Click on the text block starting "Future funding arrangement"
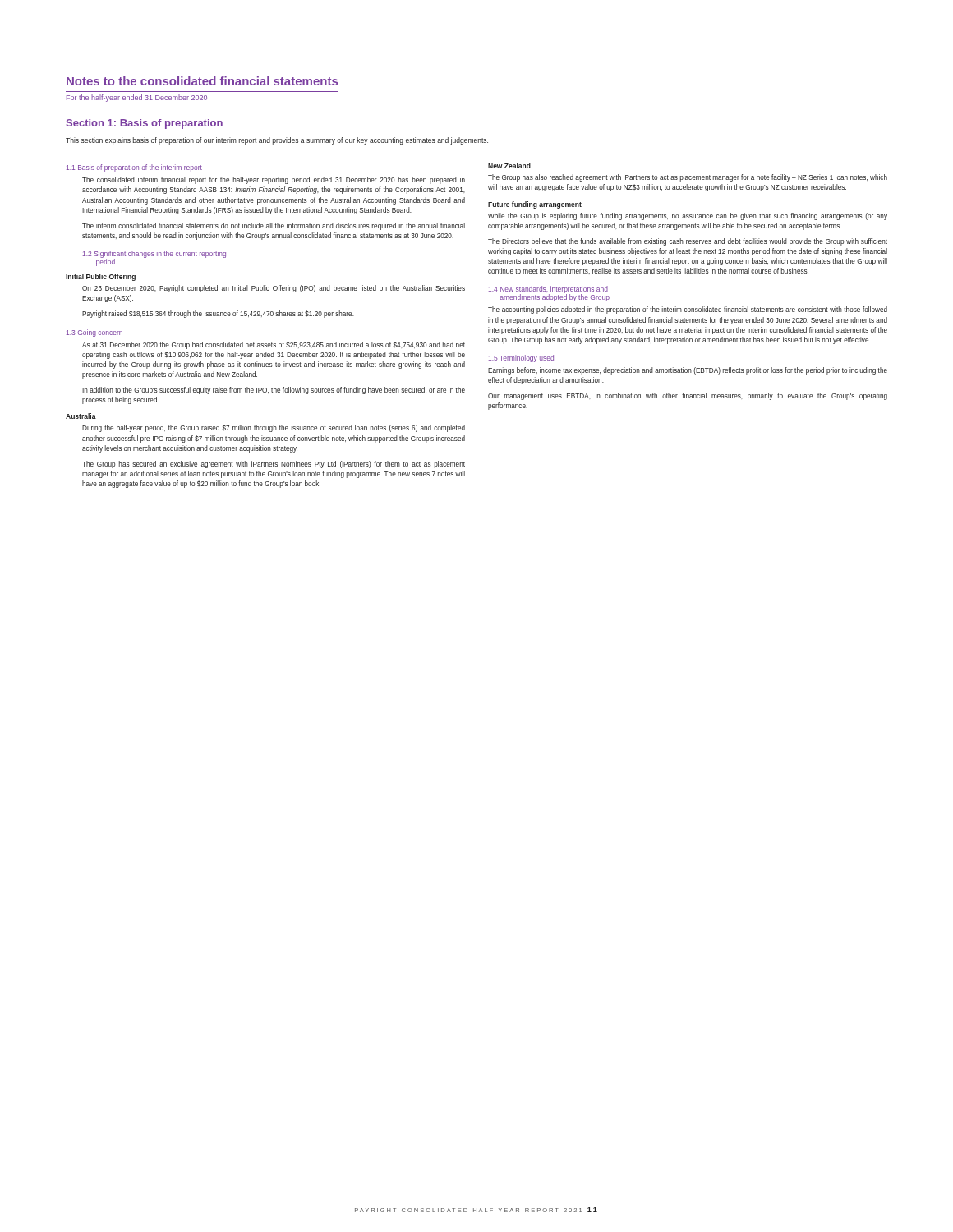 coord(688,204)
